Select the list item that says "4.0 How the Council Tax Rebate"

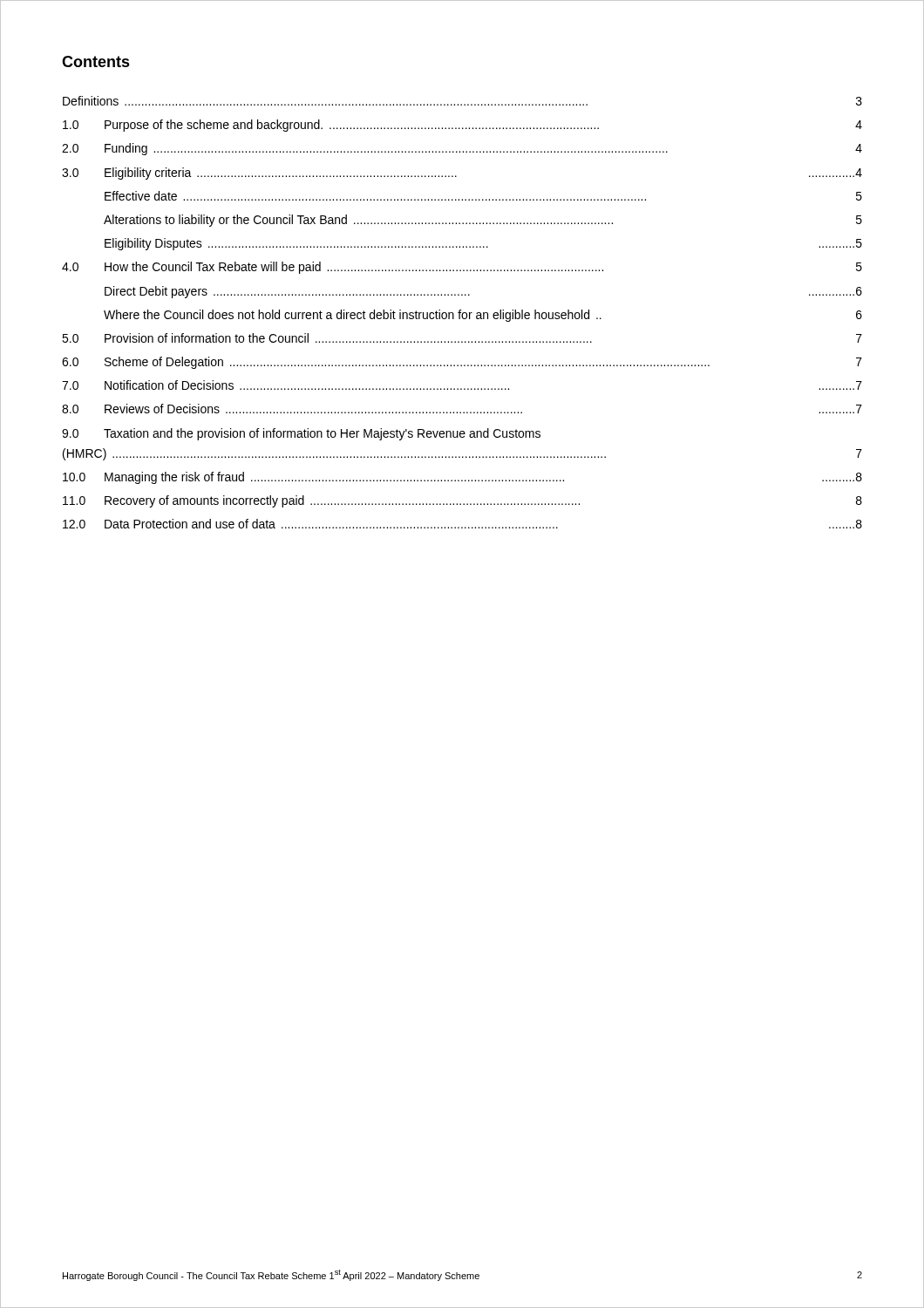[x=462, y=268]
